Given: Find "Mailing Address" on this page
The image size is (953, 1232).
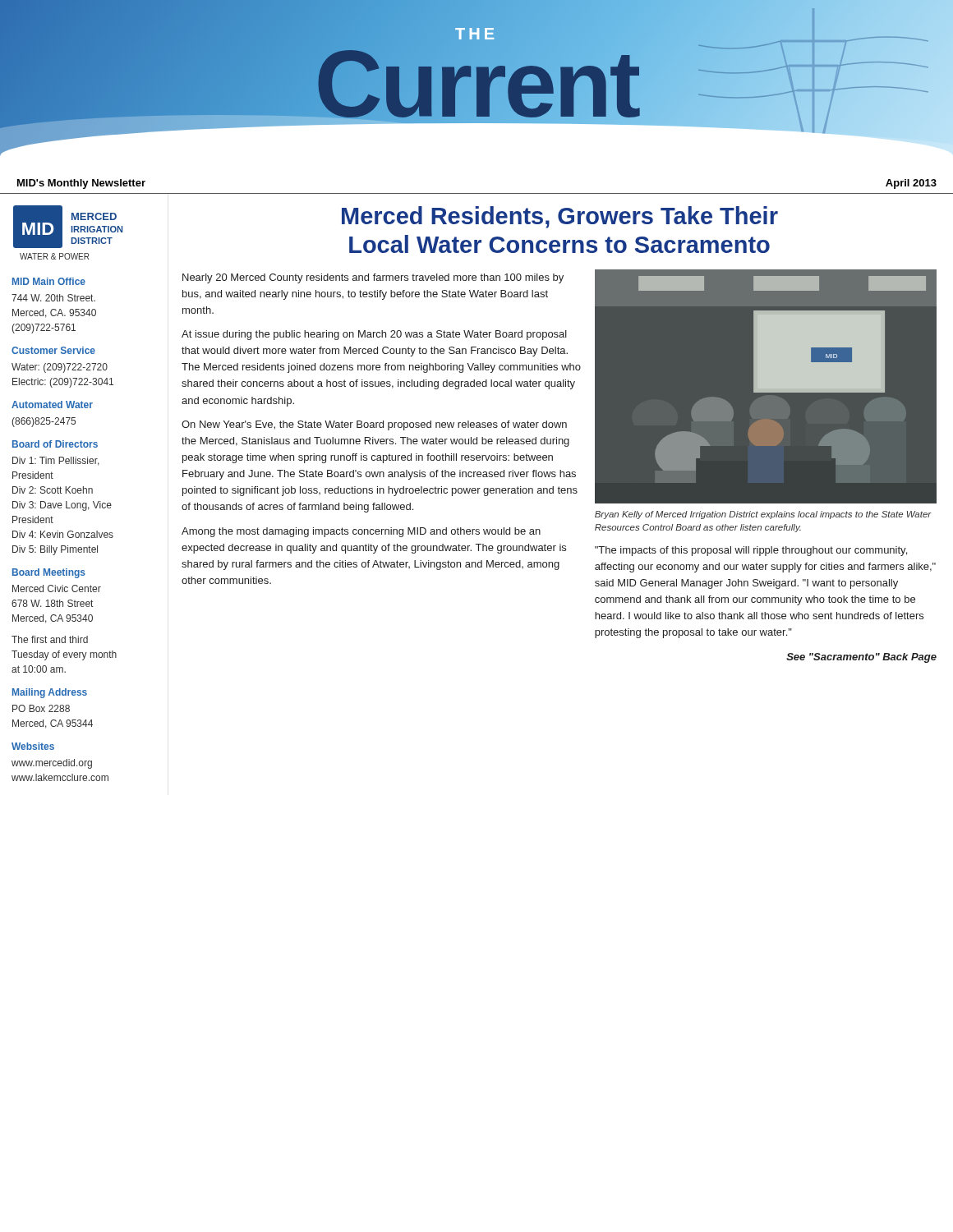Looking at the screenshot, I should coord(49,692).
